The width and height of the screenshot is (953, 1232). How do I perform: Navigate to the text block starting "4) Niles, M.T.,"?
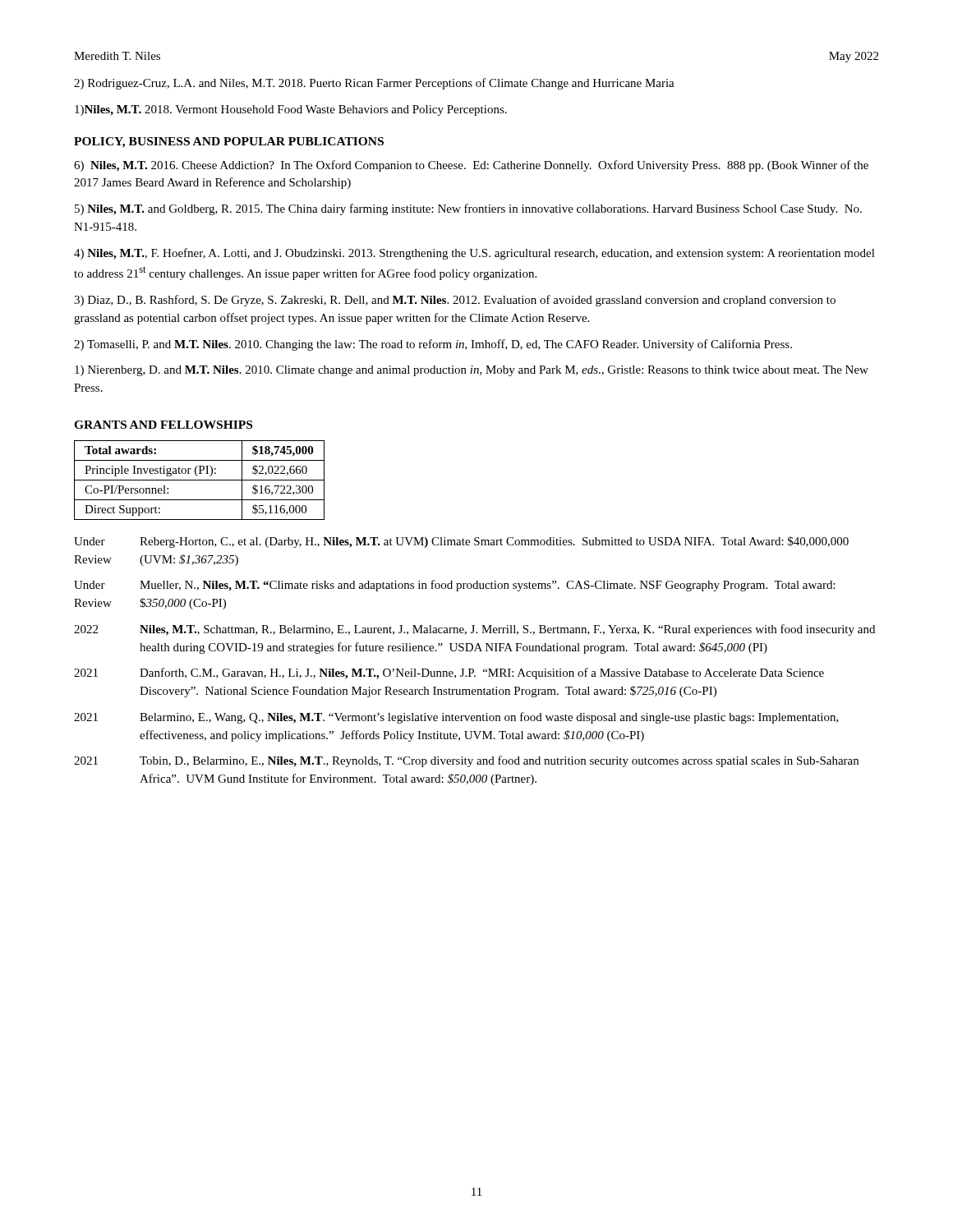pos(474,263)
